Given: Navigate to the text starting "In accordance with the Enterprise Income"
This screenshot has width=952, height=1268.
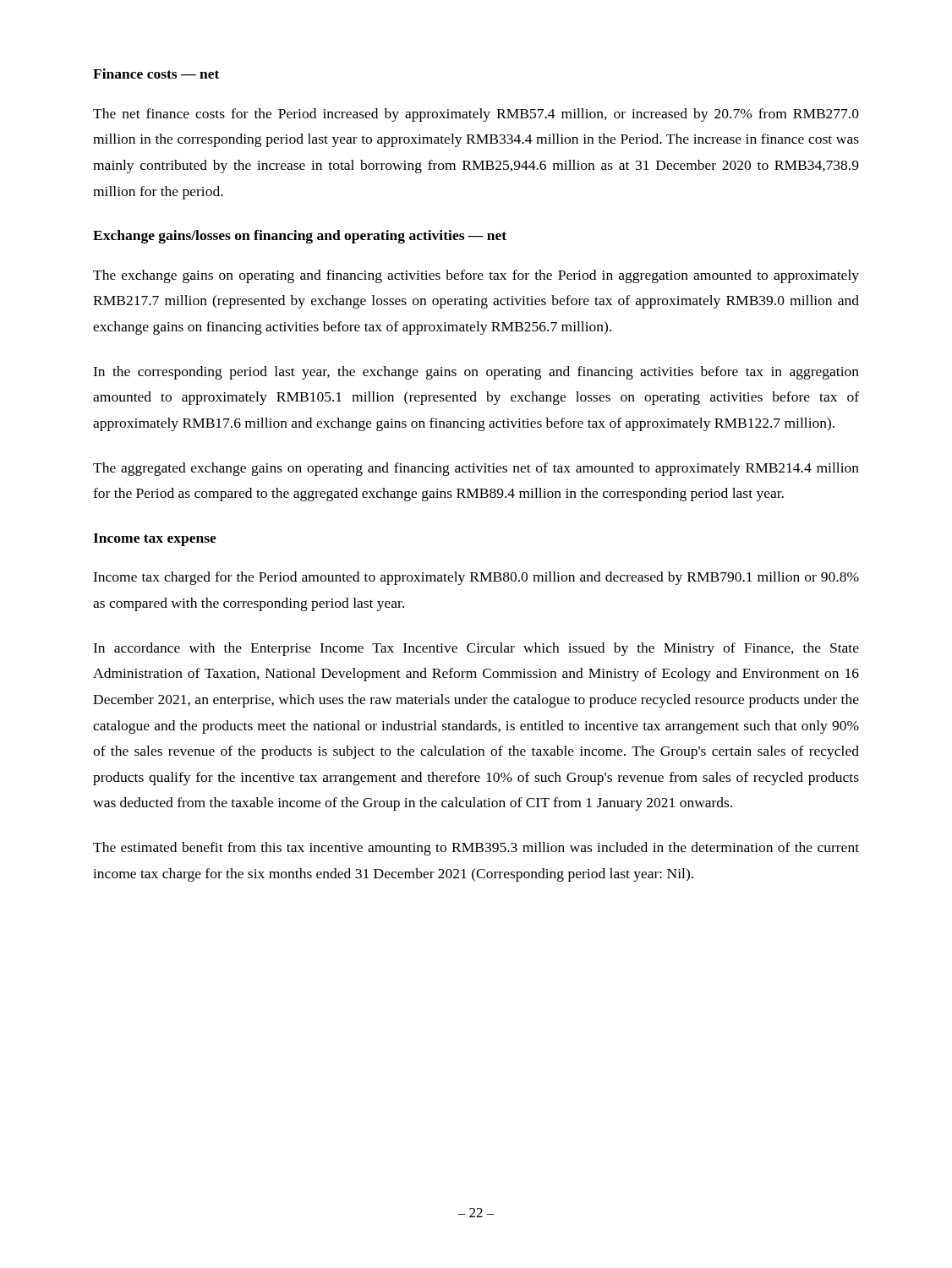Looking at the screenshot, I should (x=476, y=725).
